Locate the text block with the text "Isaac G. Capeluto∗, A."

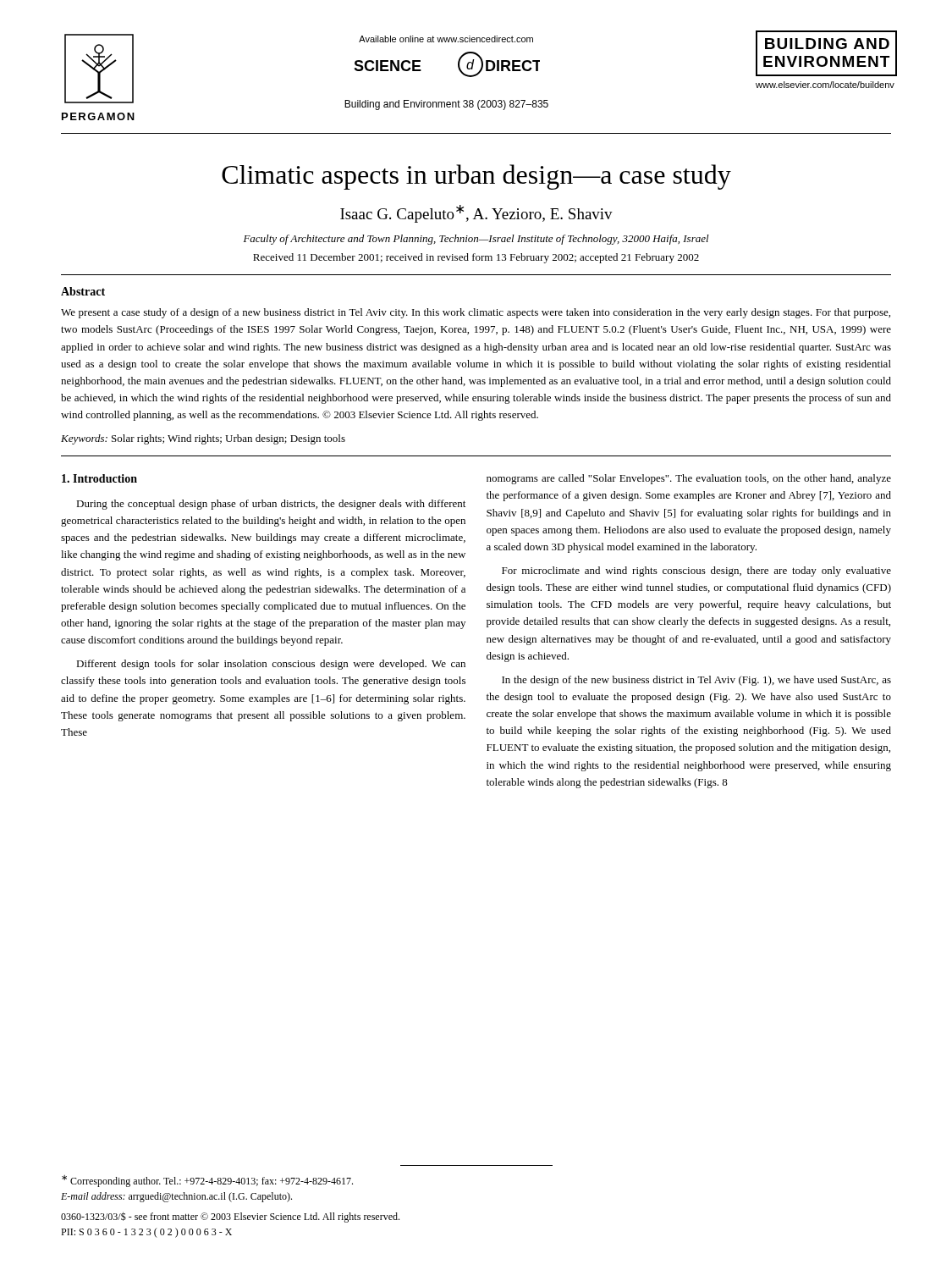pyautogui.click(x=476, y=212)
